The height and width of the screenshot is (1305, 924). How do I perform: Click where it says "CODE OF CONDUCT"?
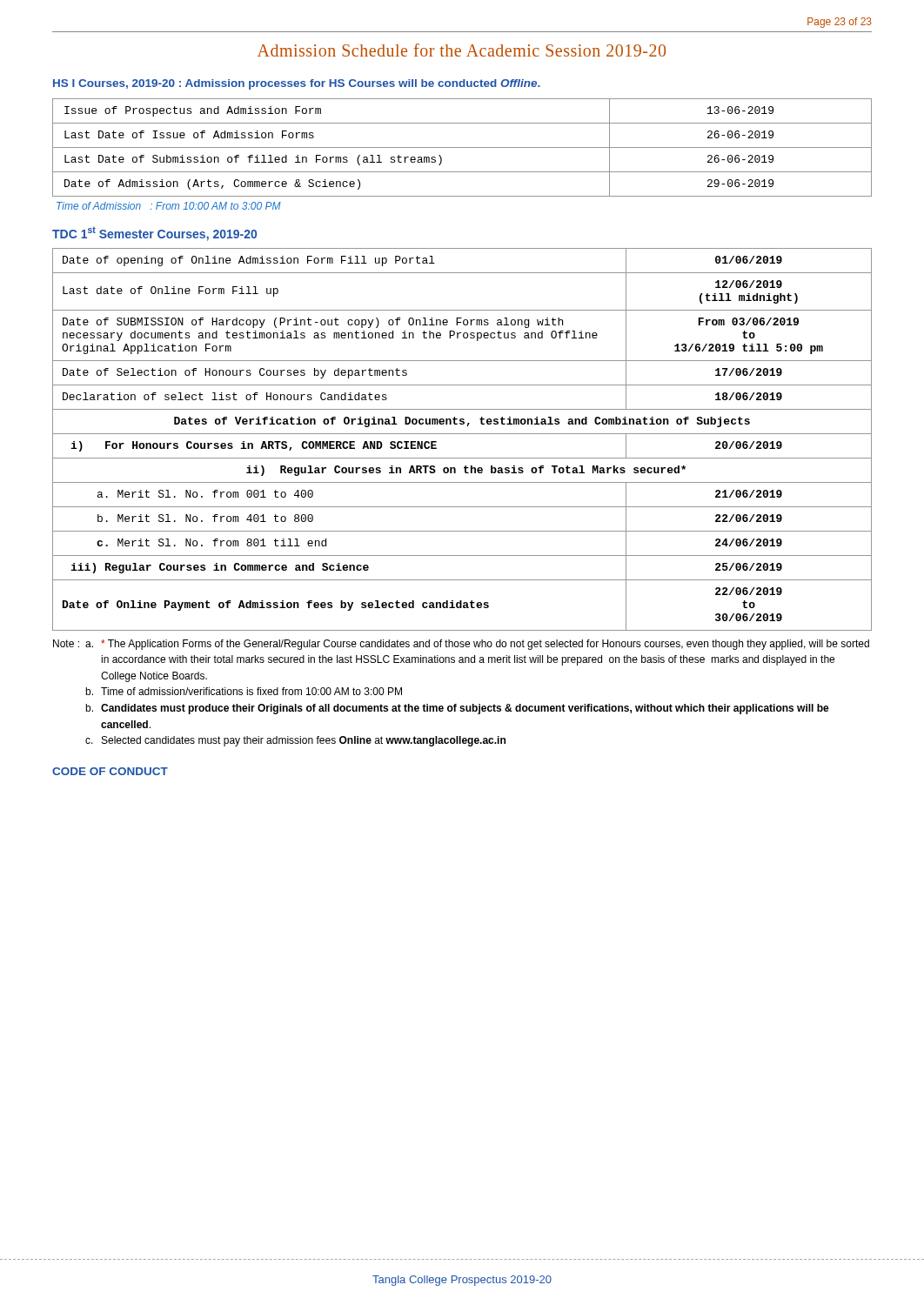pos(110,771)
